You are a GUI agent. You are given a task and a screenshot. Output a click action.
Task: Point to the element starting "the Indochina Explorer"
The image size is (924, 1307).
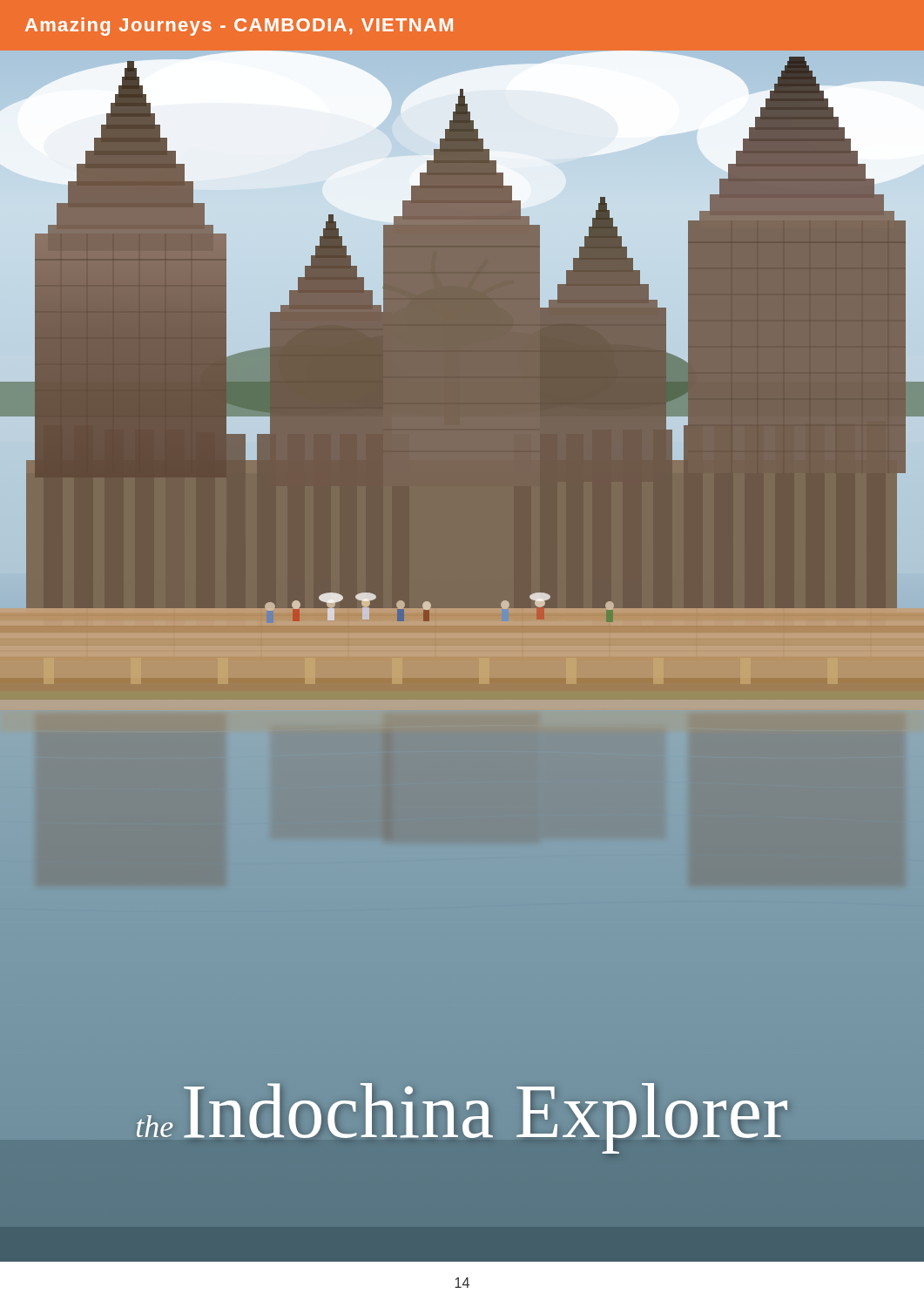click(462, 1112)
